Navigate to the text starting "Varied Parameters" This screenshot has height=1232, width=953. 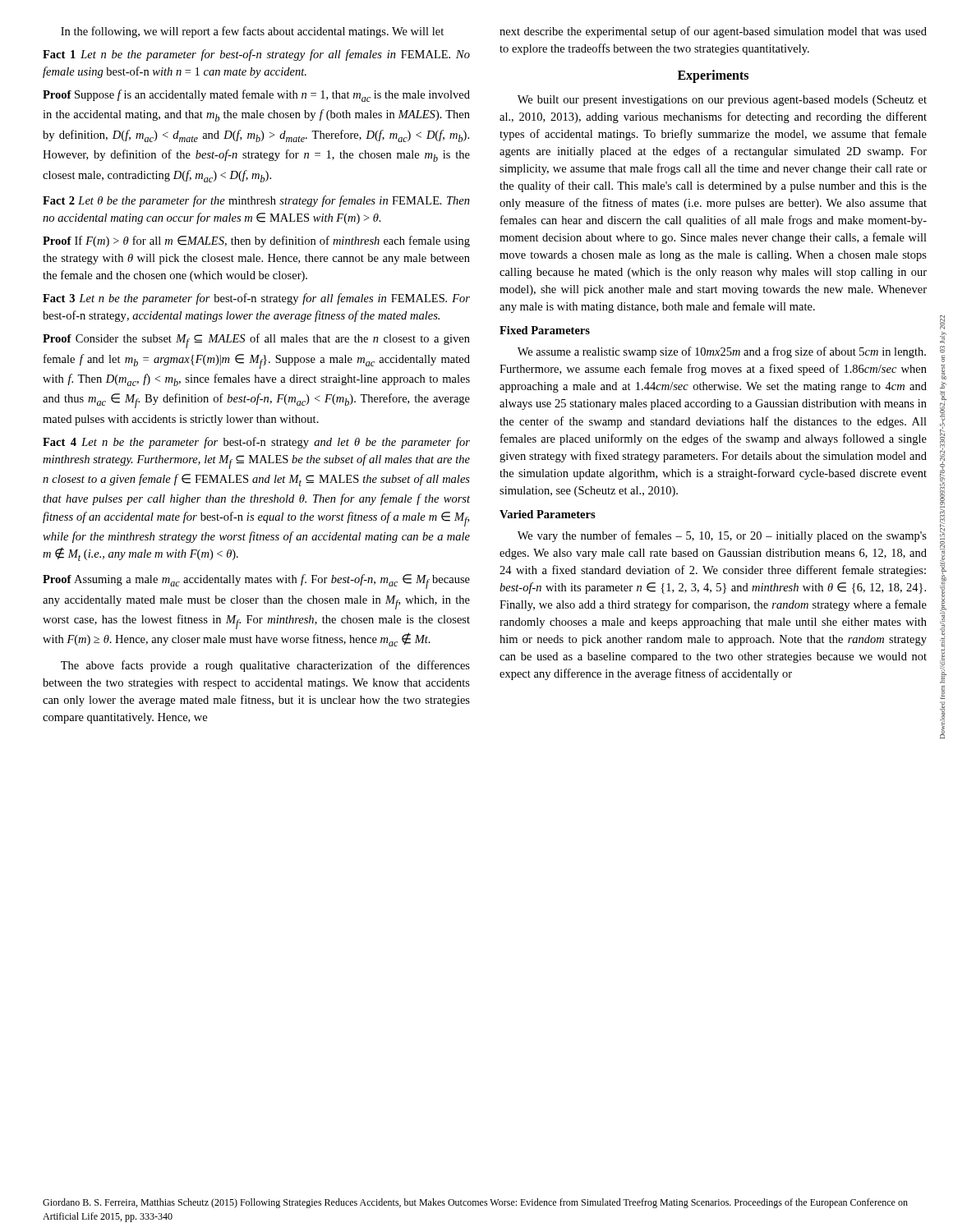[x=548, y=514]
